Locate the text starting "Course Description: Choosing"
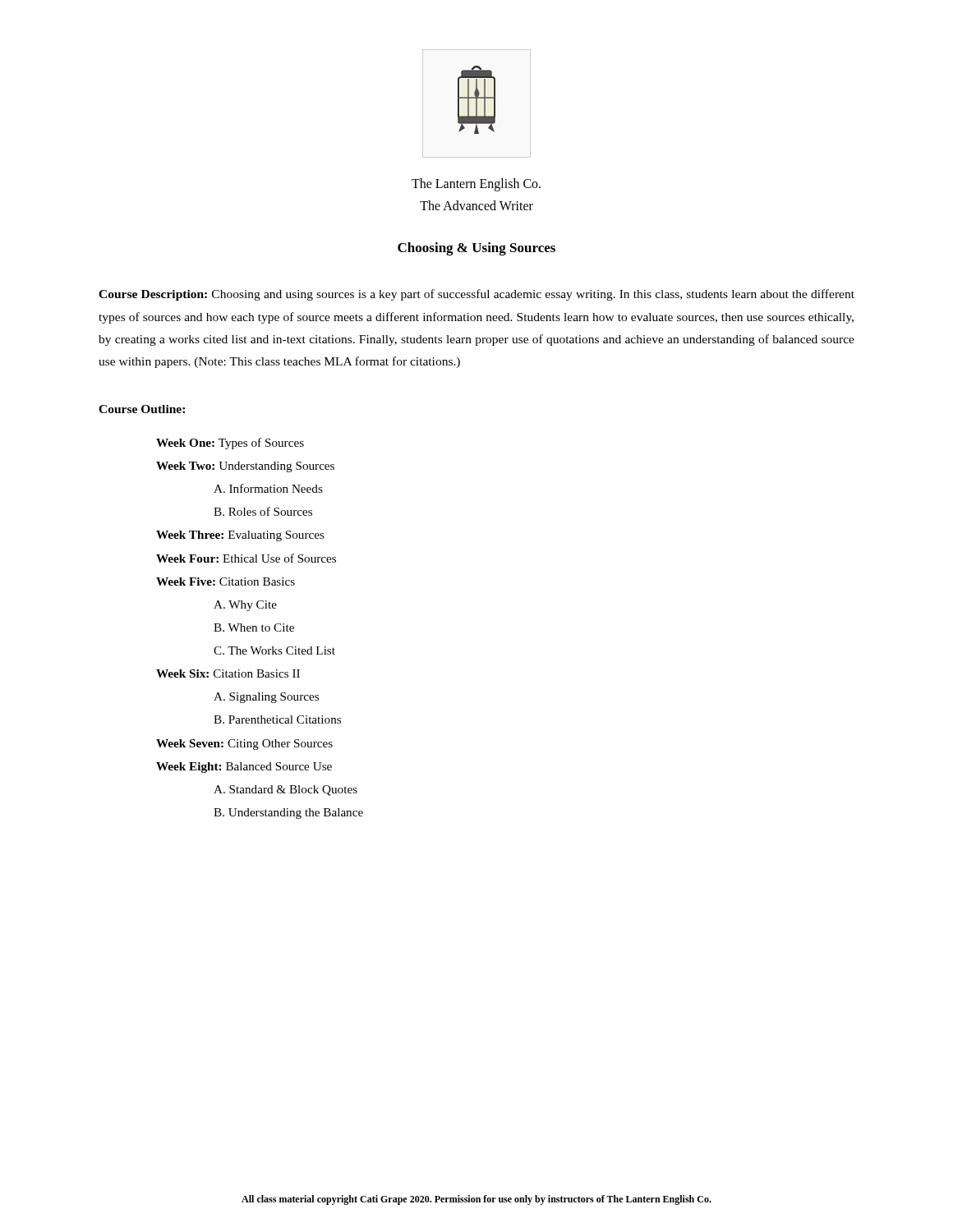Viewport: 953px width, 1232px height. 476,327
